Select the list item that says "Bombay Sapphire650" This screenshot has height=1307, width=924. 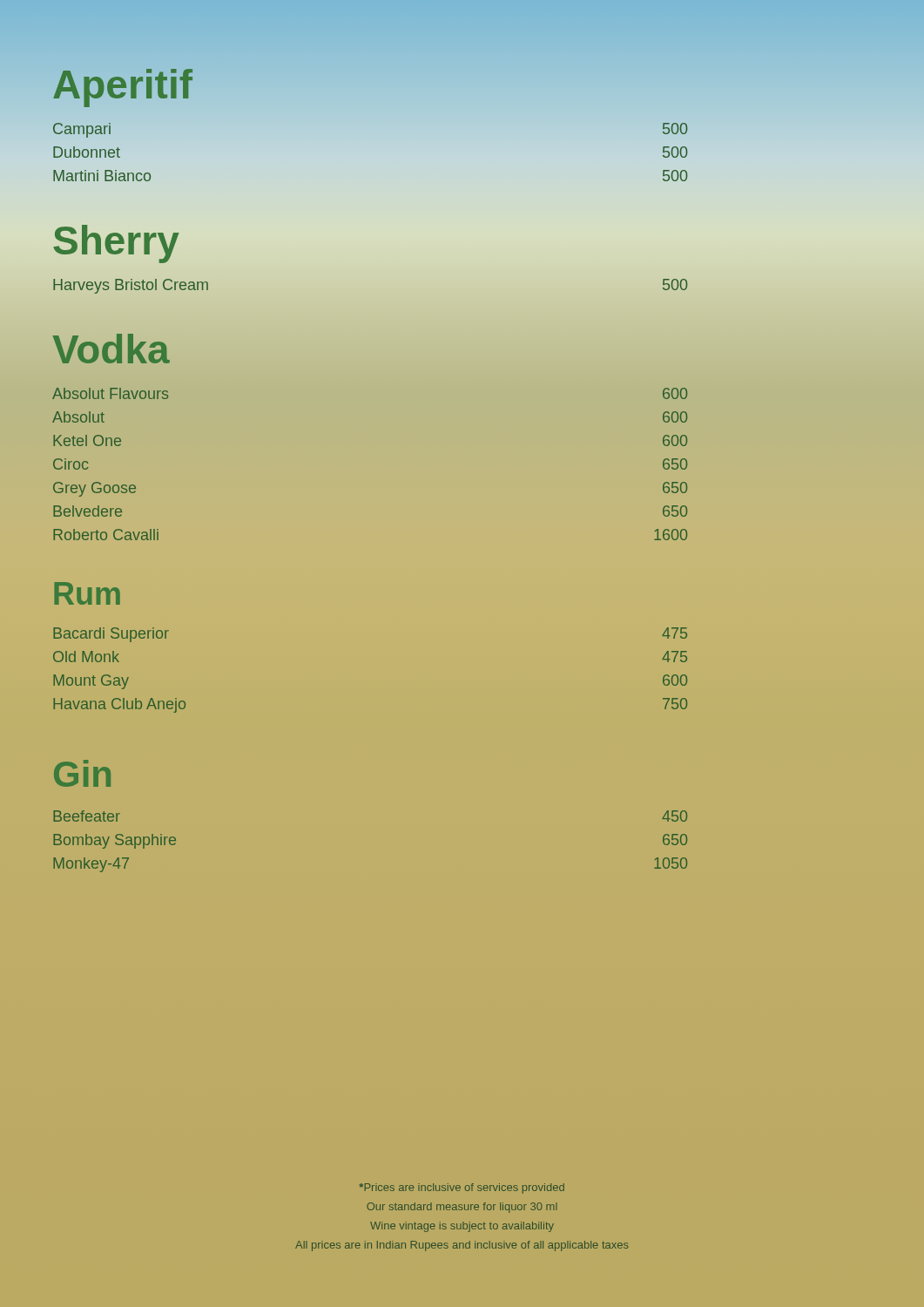(119, 840)
